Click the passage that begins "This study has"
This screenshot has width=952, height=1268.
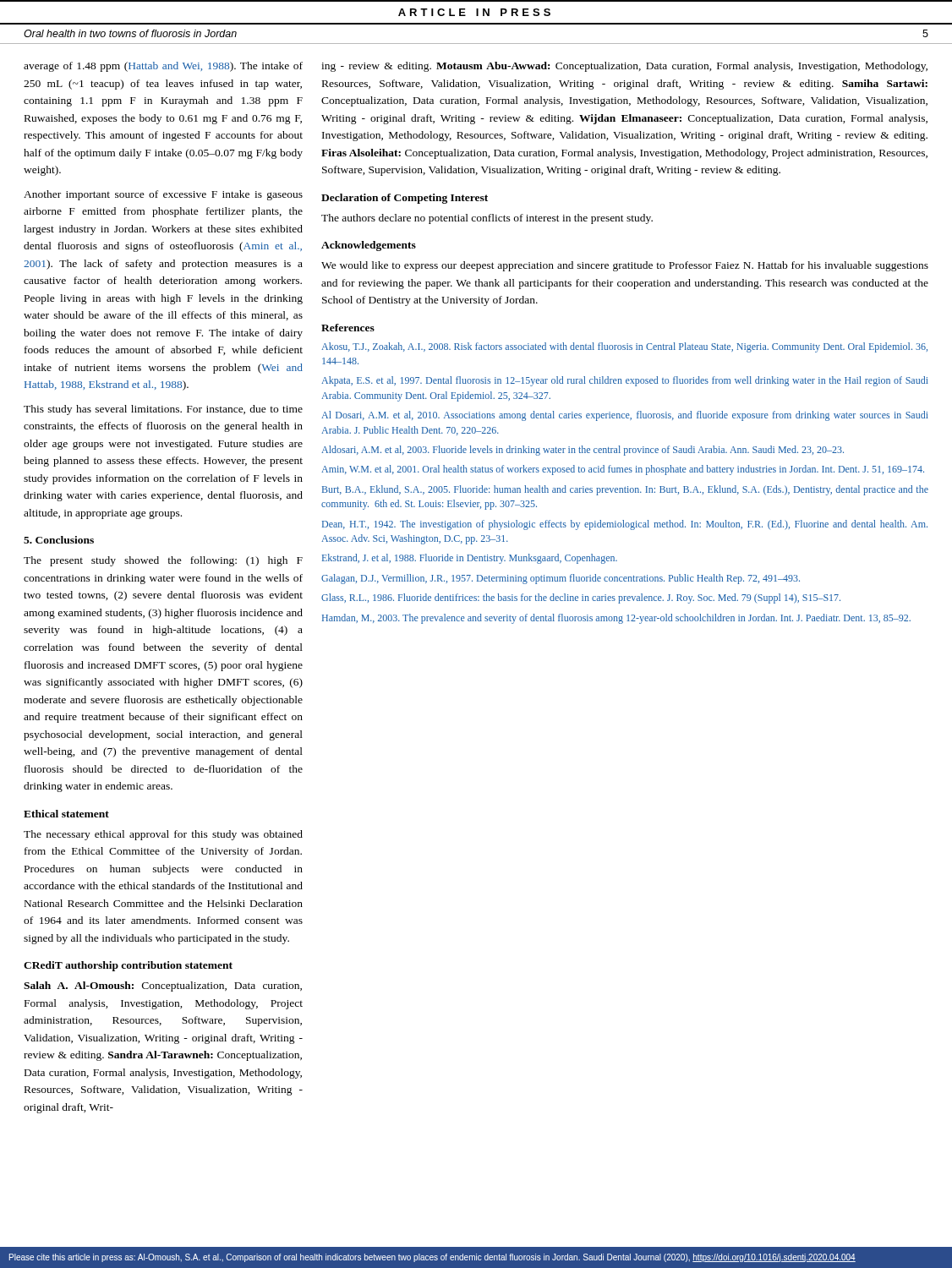[x=163, y=461]
